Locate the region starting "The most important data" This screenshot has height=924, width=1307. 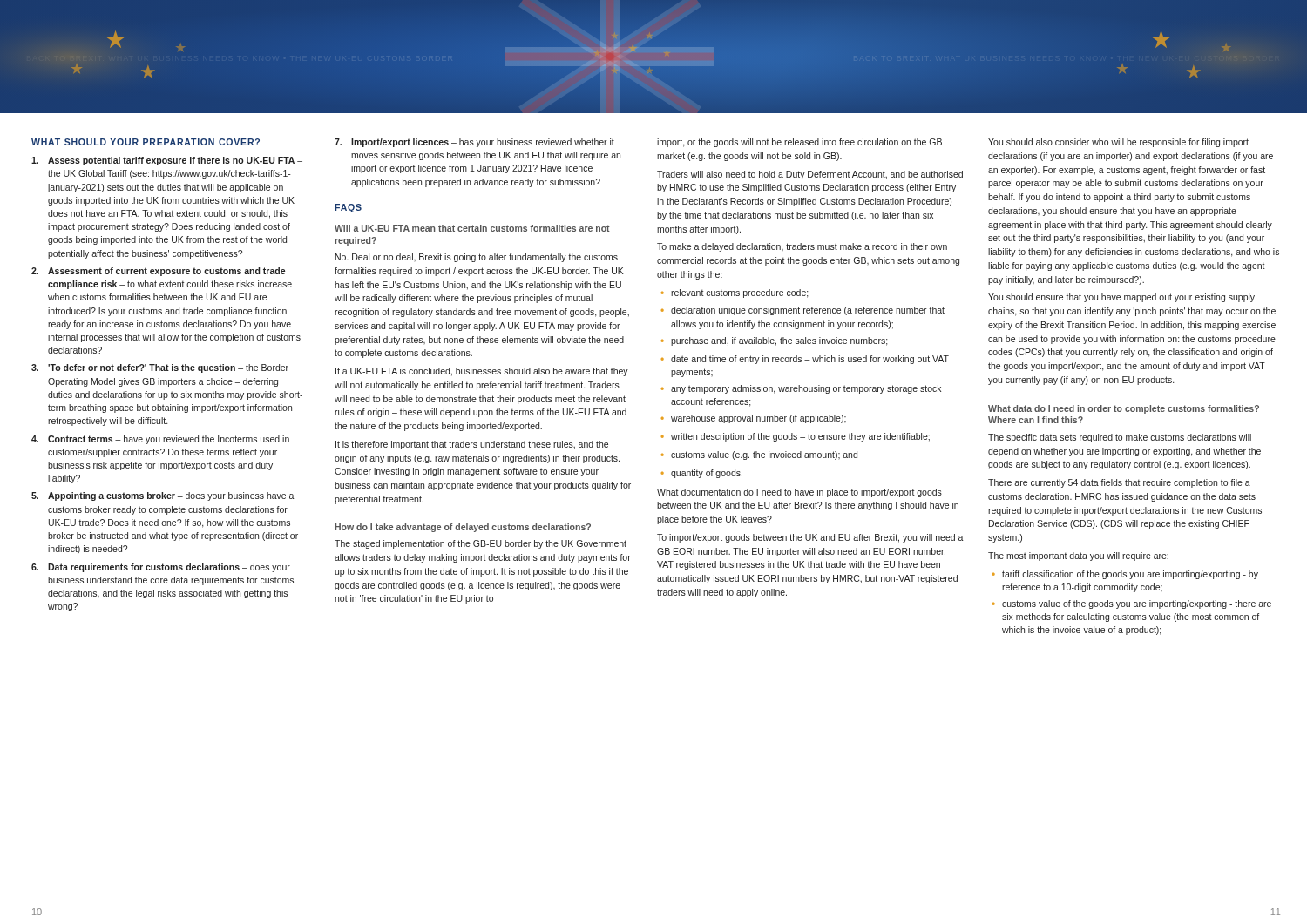tap(1134, 556)
